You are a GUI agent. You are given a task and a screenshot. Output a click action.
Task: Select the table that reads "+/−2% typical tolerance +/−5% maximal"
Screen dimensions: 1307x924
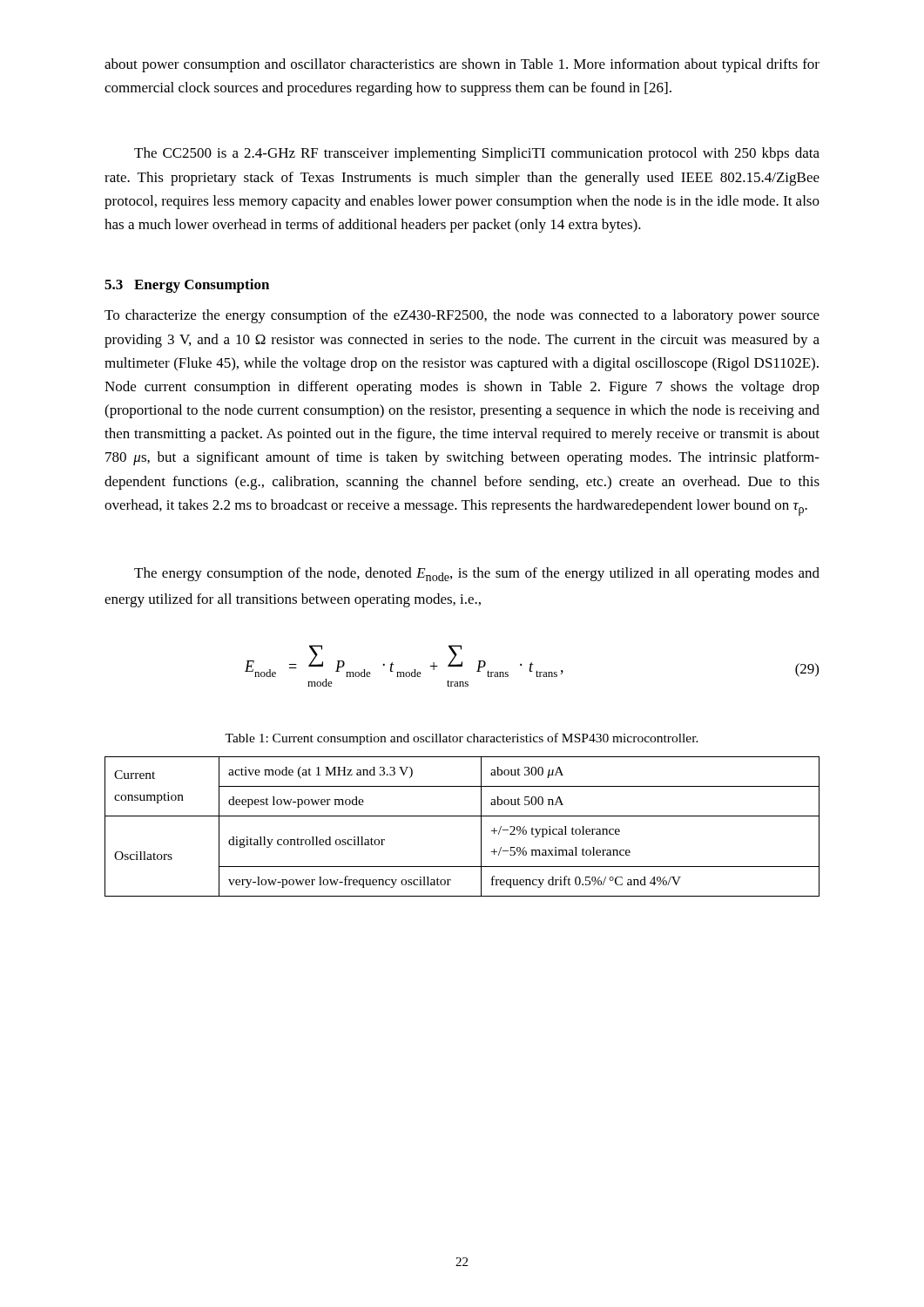[462, 826]
